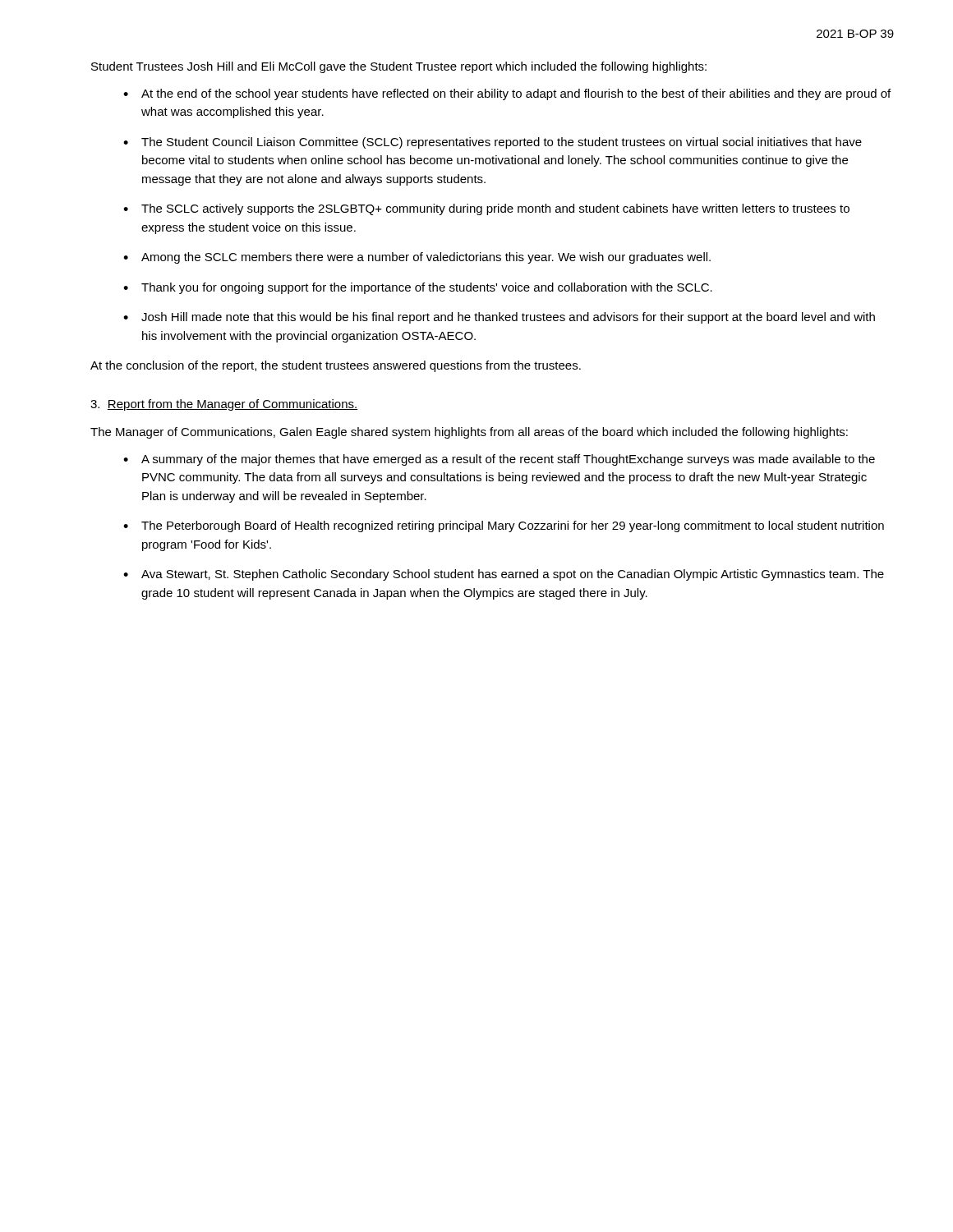Select the list item with the text "Among the SCLC members there were"
953x1232 pixels.
(x=426, y=257)
